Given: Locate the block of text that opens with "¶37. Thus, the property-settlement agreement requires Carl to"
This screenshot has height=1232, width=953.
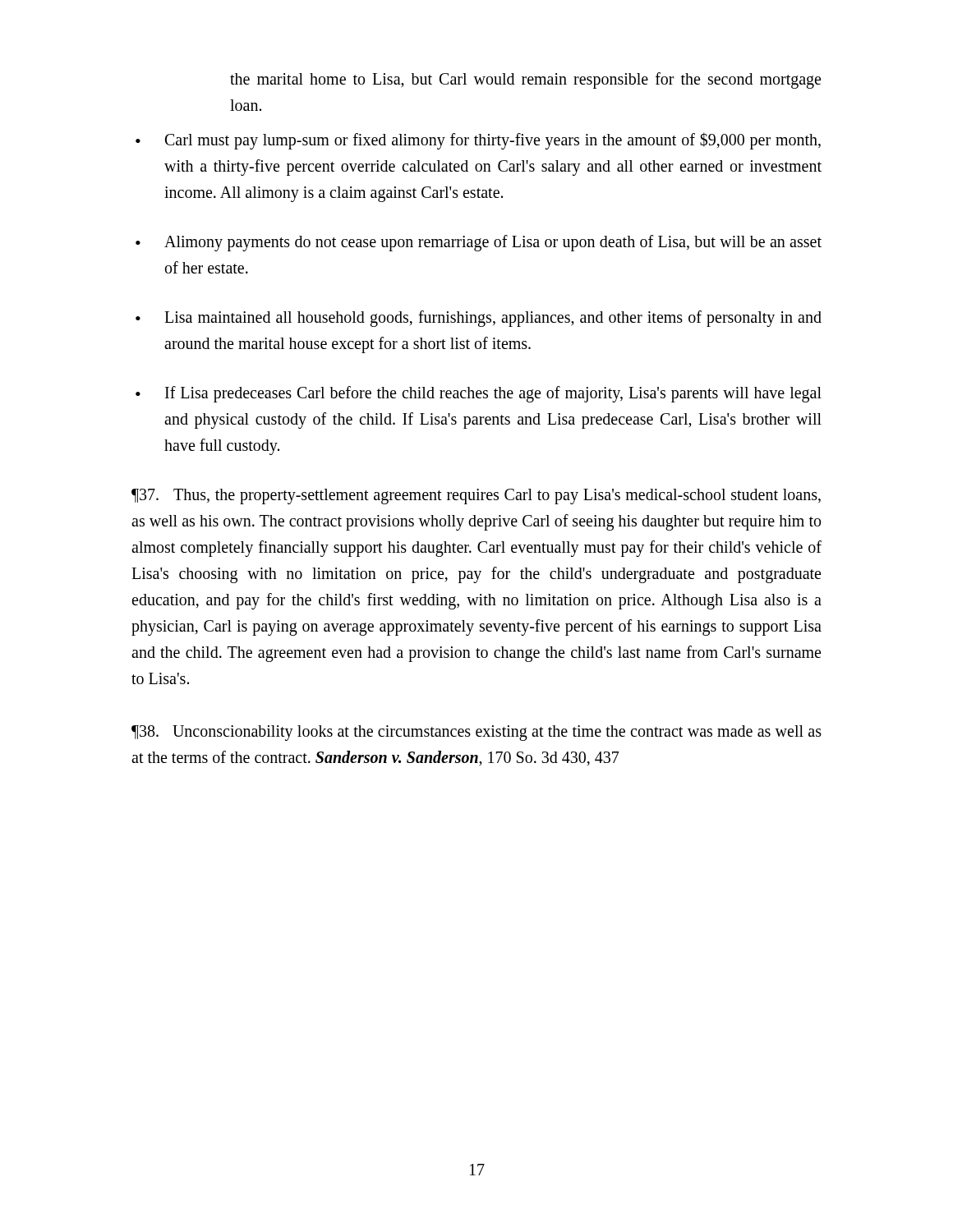Looking at the screenshot, I should coord(476,586).
